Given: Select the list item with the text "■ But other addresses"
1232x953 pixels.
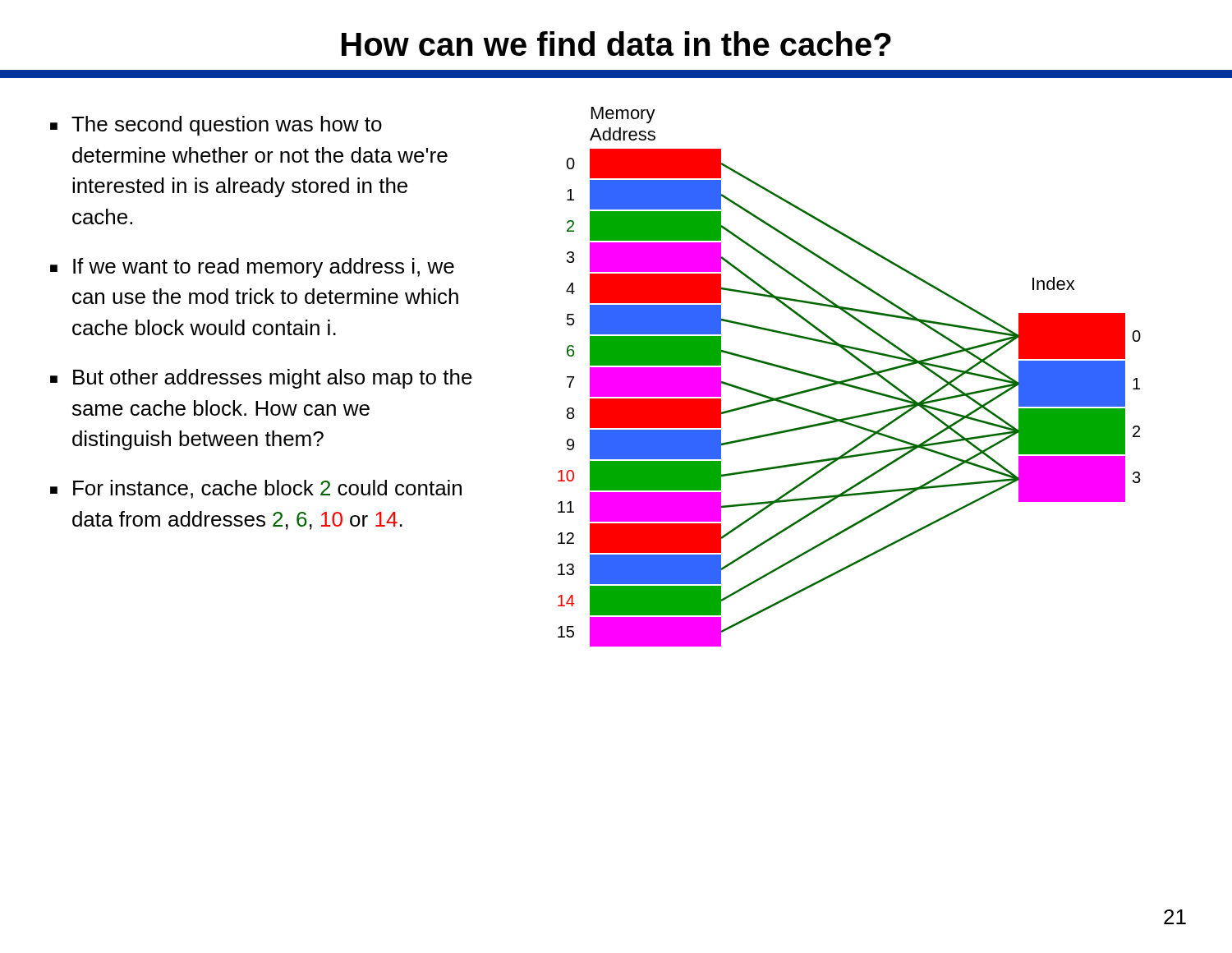Looking at the screenshot, I should [x=263, y=409].
